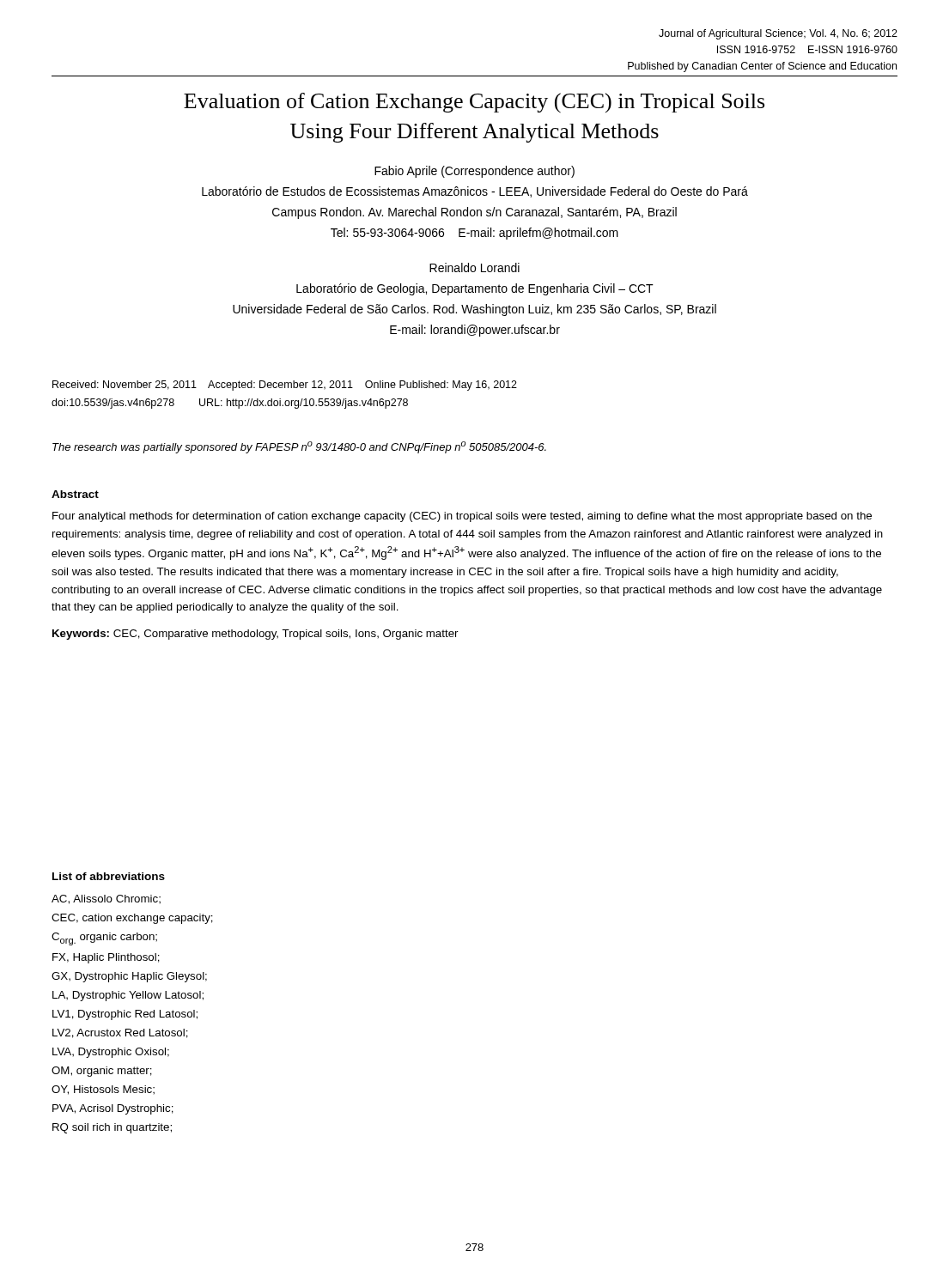Point to the block beginning "Keywords: CEC, Comparative methodology, Tropical soils, Ions,"

[255, 633]
